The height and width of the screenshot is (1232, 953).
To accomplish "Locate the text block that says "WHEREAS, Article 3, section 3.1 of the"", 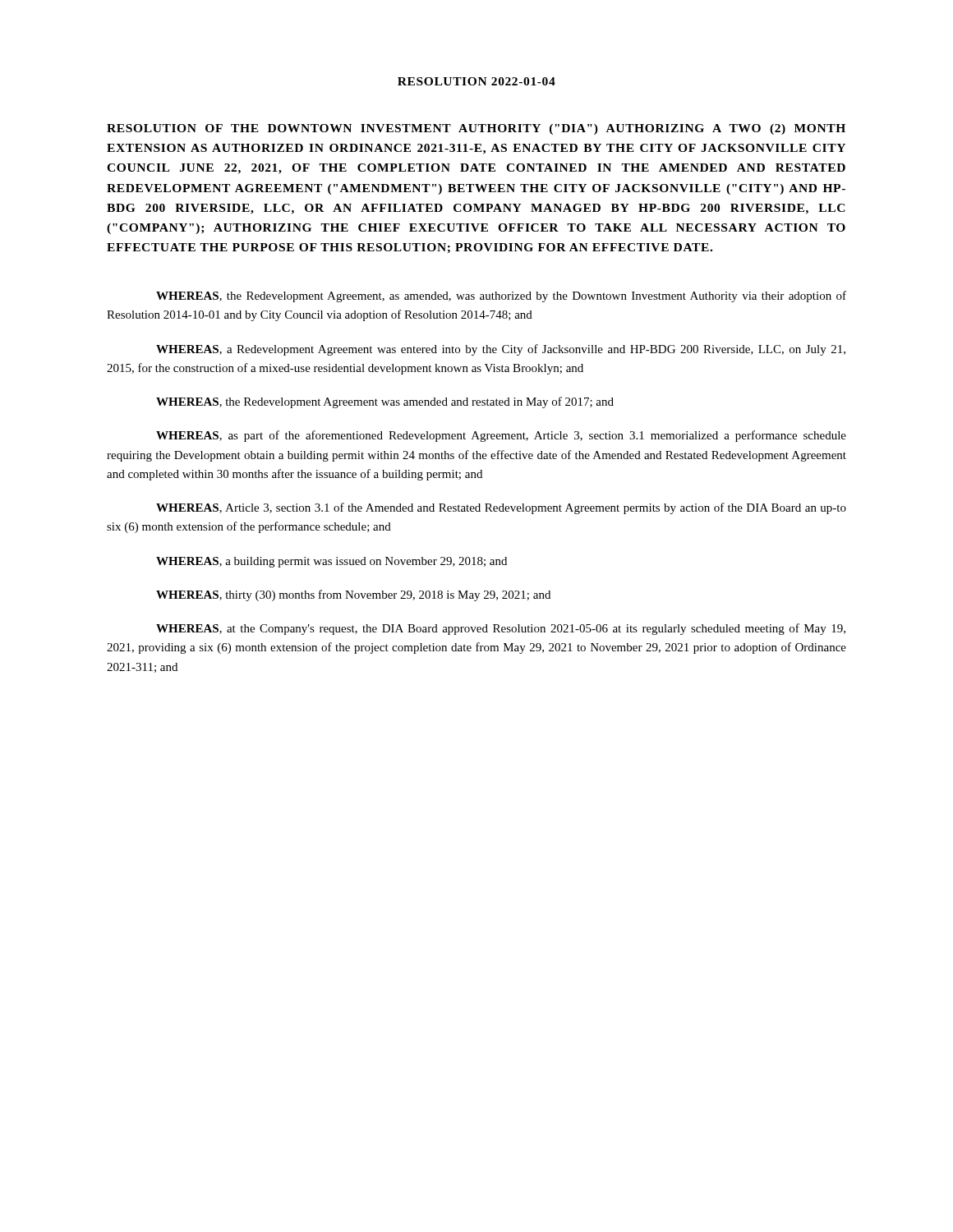I will pyautogui.click(x=476, y=517).
